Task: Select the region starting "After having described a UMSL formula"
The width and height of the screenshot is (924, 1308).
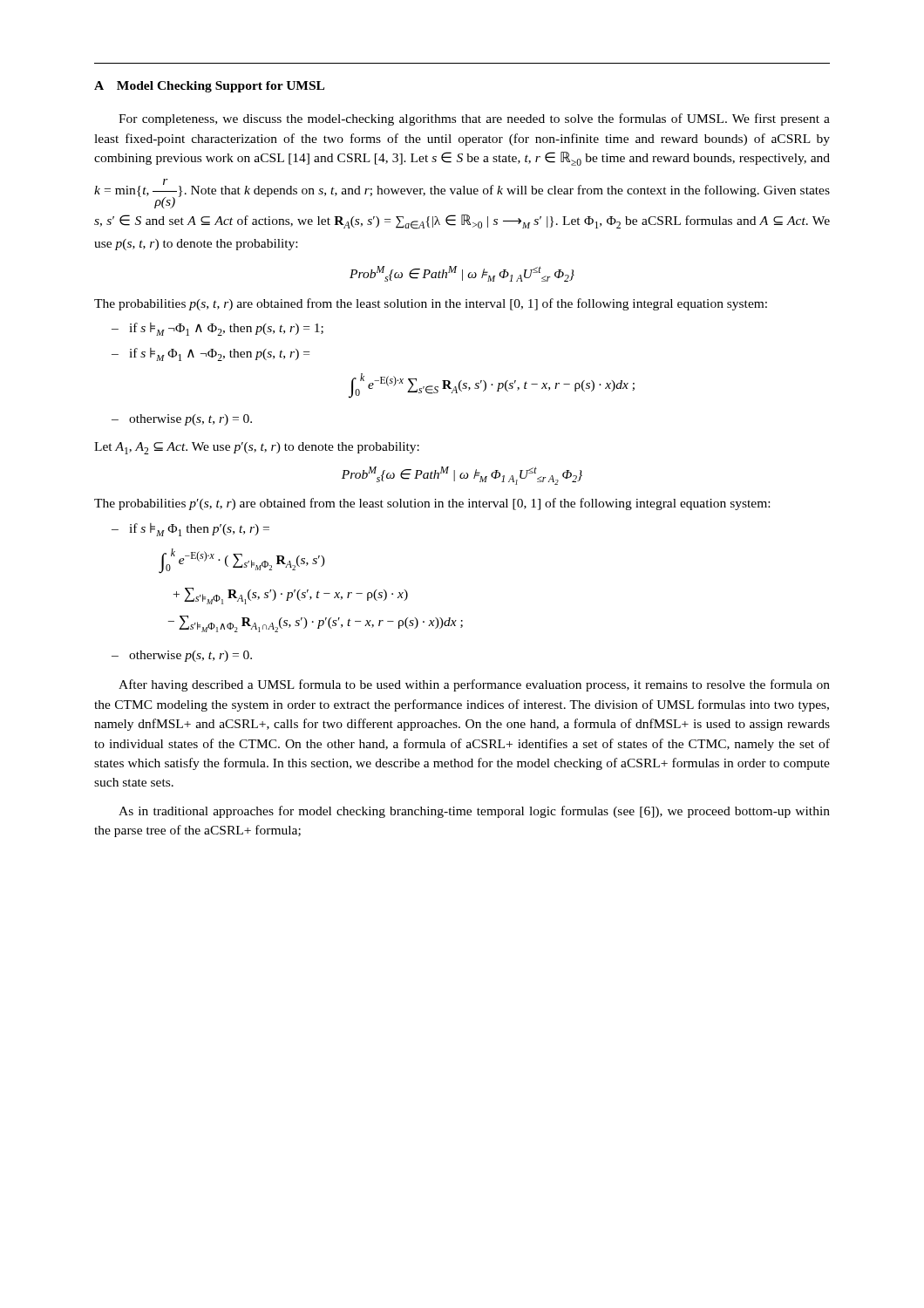Action: (462, 733)
